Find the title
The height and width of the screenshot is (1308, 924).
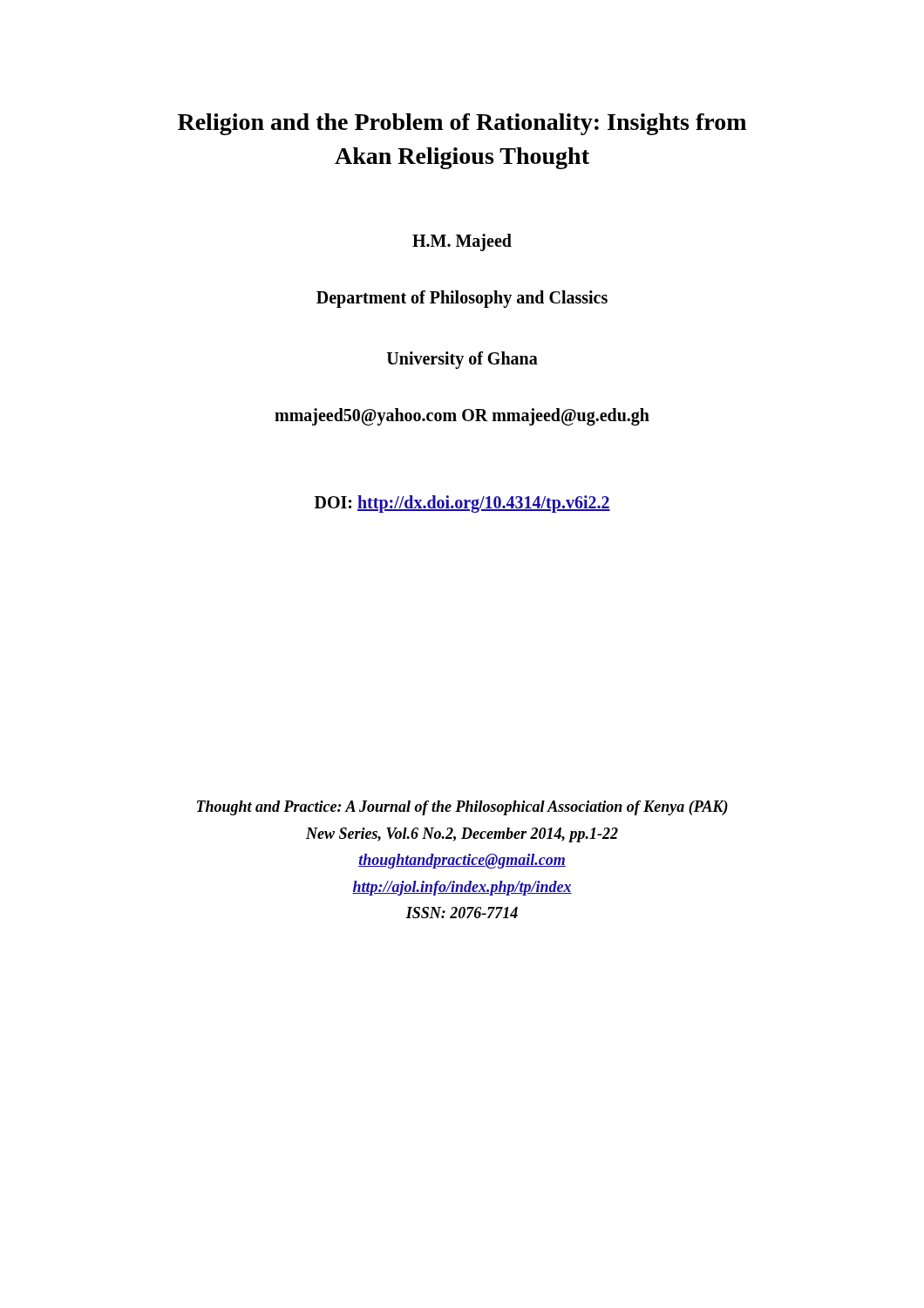click(462, 139)
